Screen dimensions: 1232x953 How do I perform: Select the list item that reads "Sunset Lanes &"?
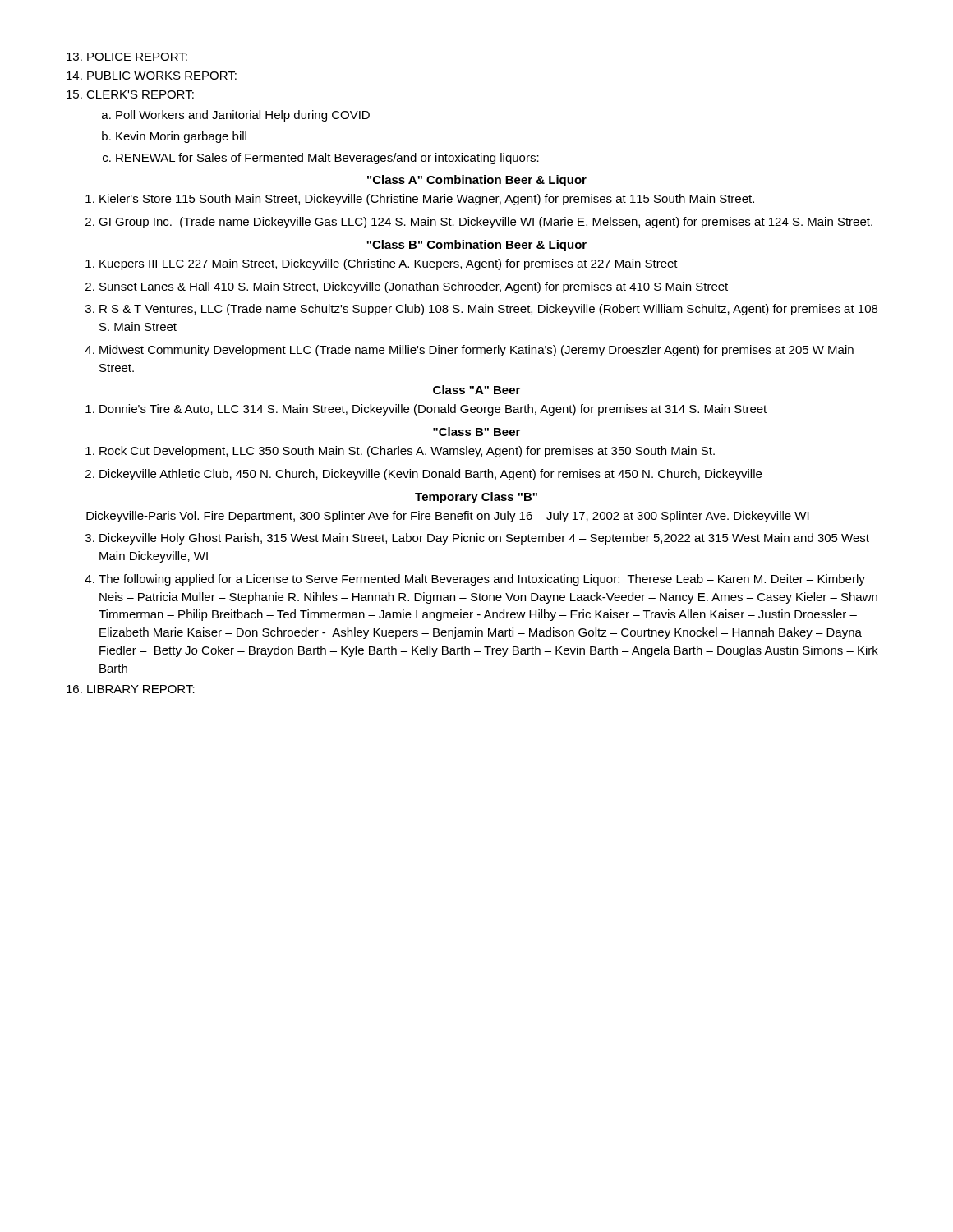pos(493,286)
